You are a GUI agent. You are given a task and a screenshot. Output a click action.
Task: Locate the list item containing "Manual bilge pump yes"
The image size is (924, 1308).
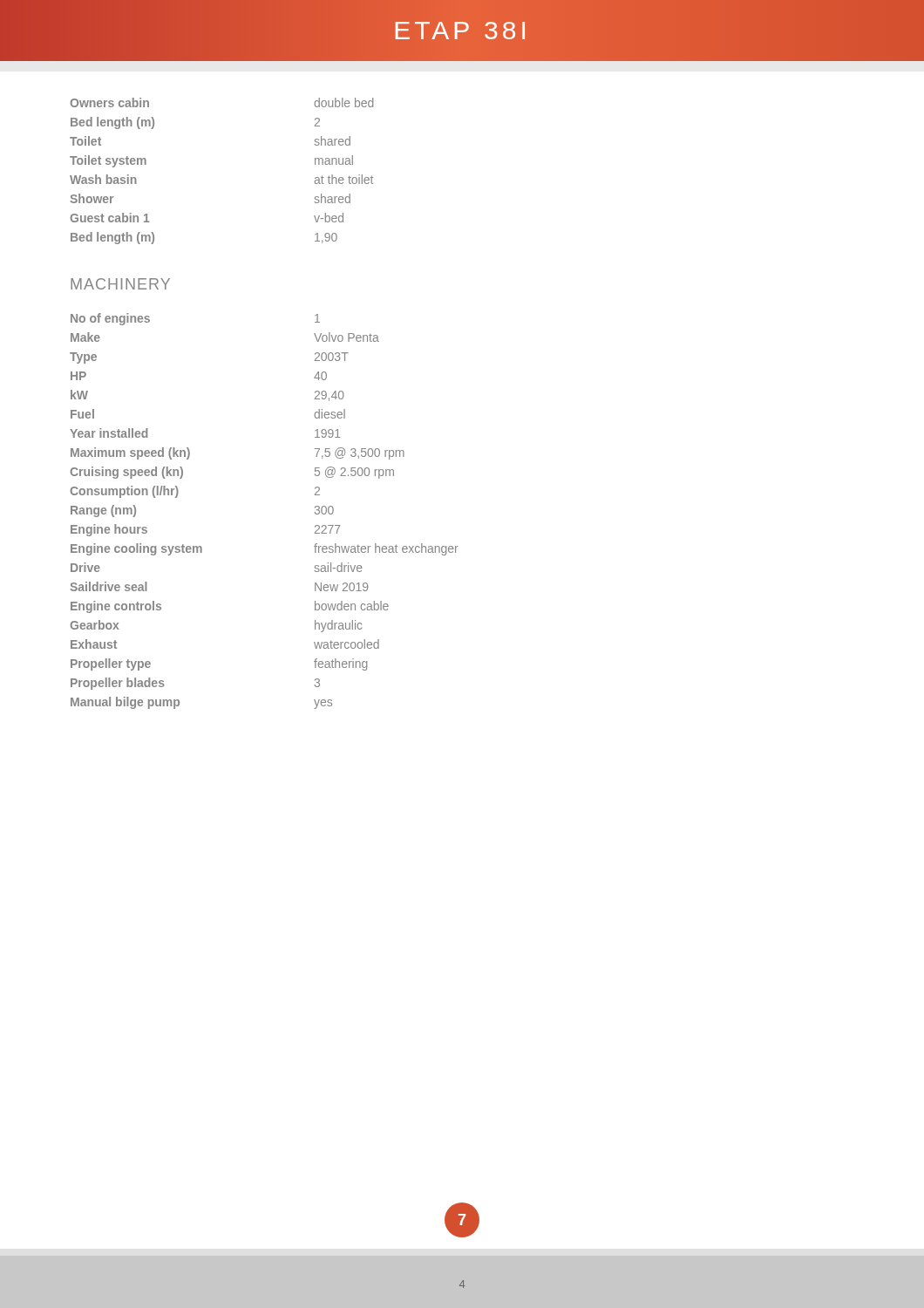124,702
